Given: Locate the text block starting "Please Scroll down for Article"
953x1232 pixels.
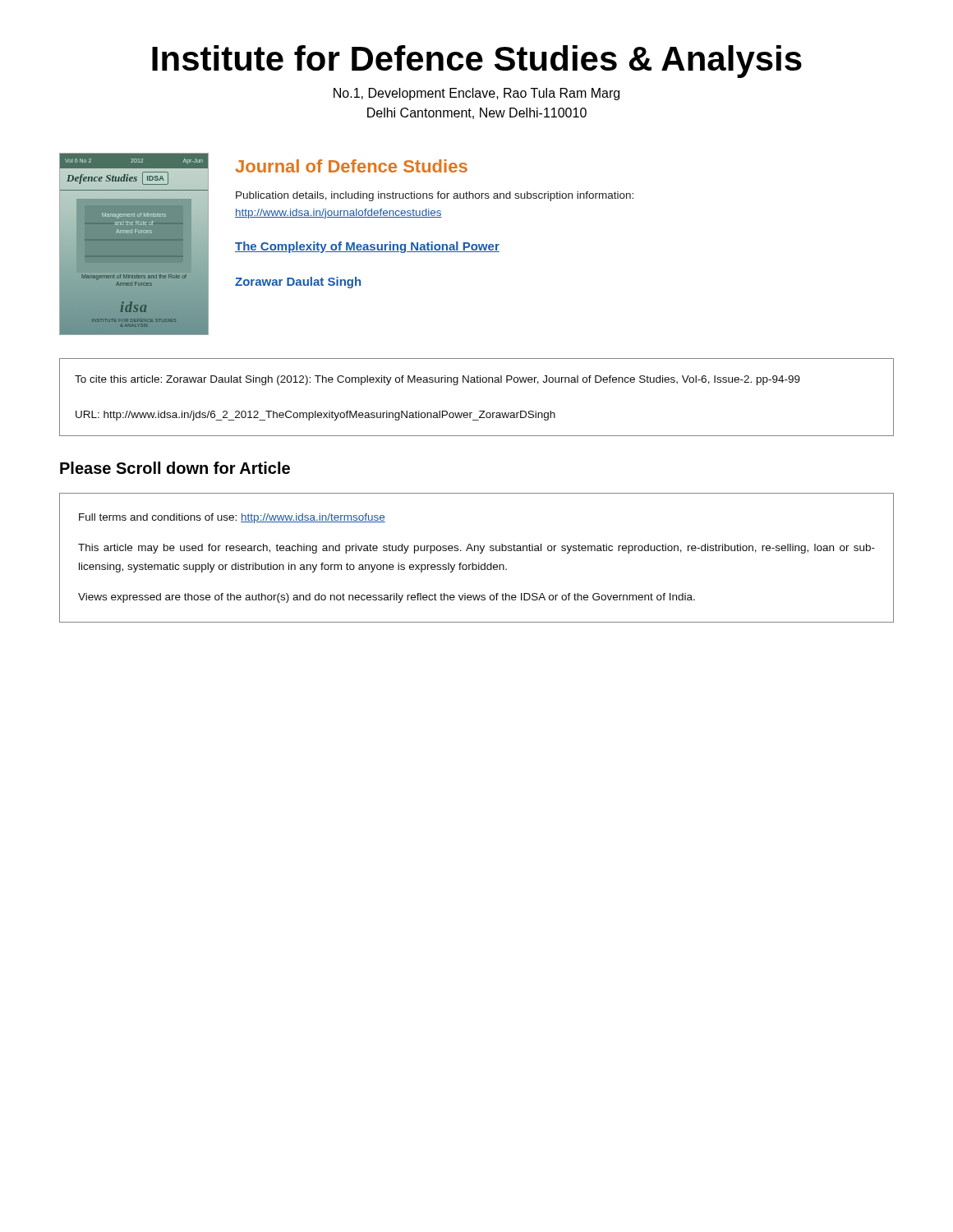Looking at the screenshot, I should (175, 468).
